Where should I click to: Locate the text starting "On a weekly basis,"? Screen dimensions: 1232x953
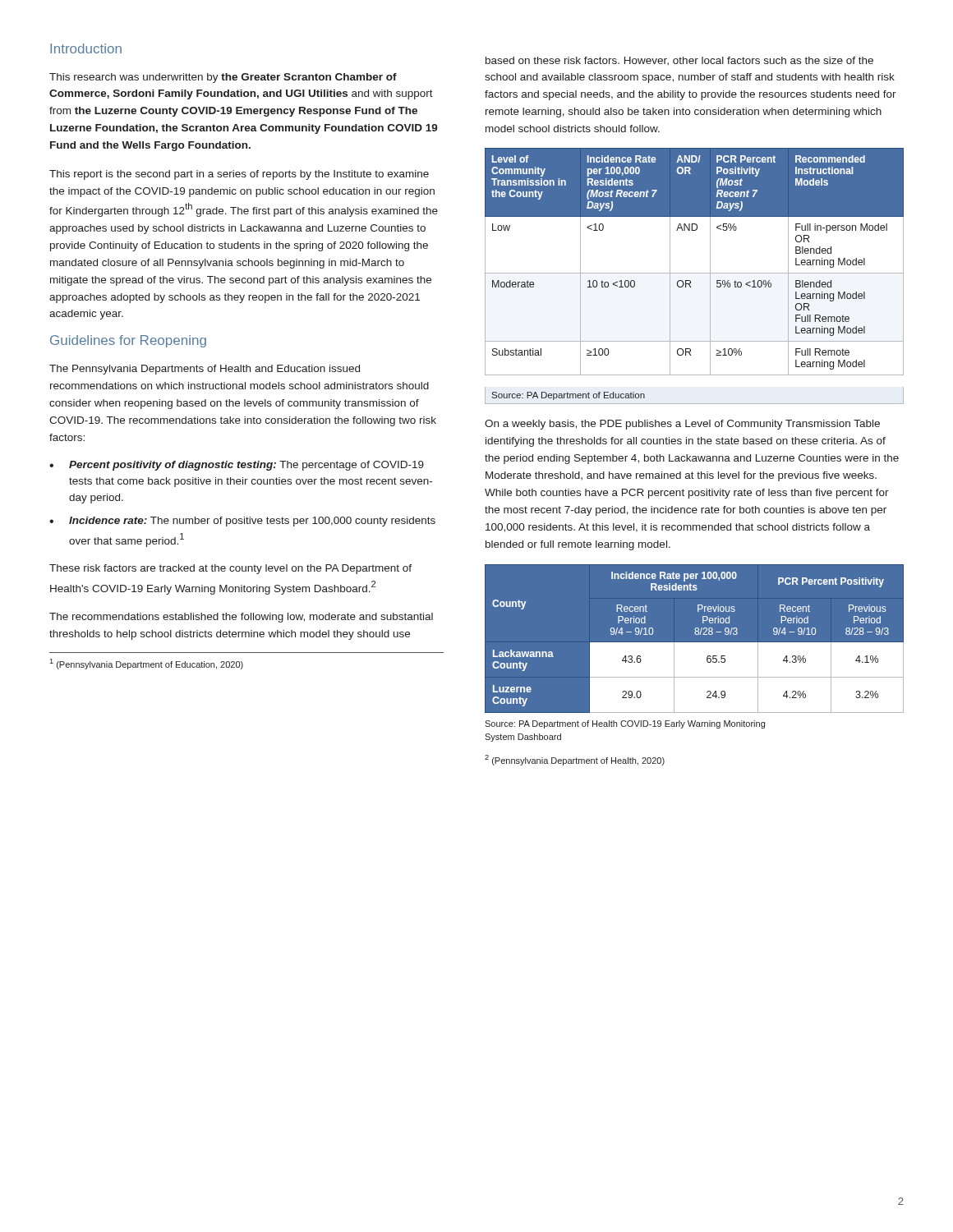pos(694,484)
